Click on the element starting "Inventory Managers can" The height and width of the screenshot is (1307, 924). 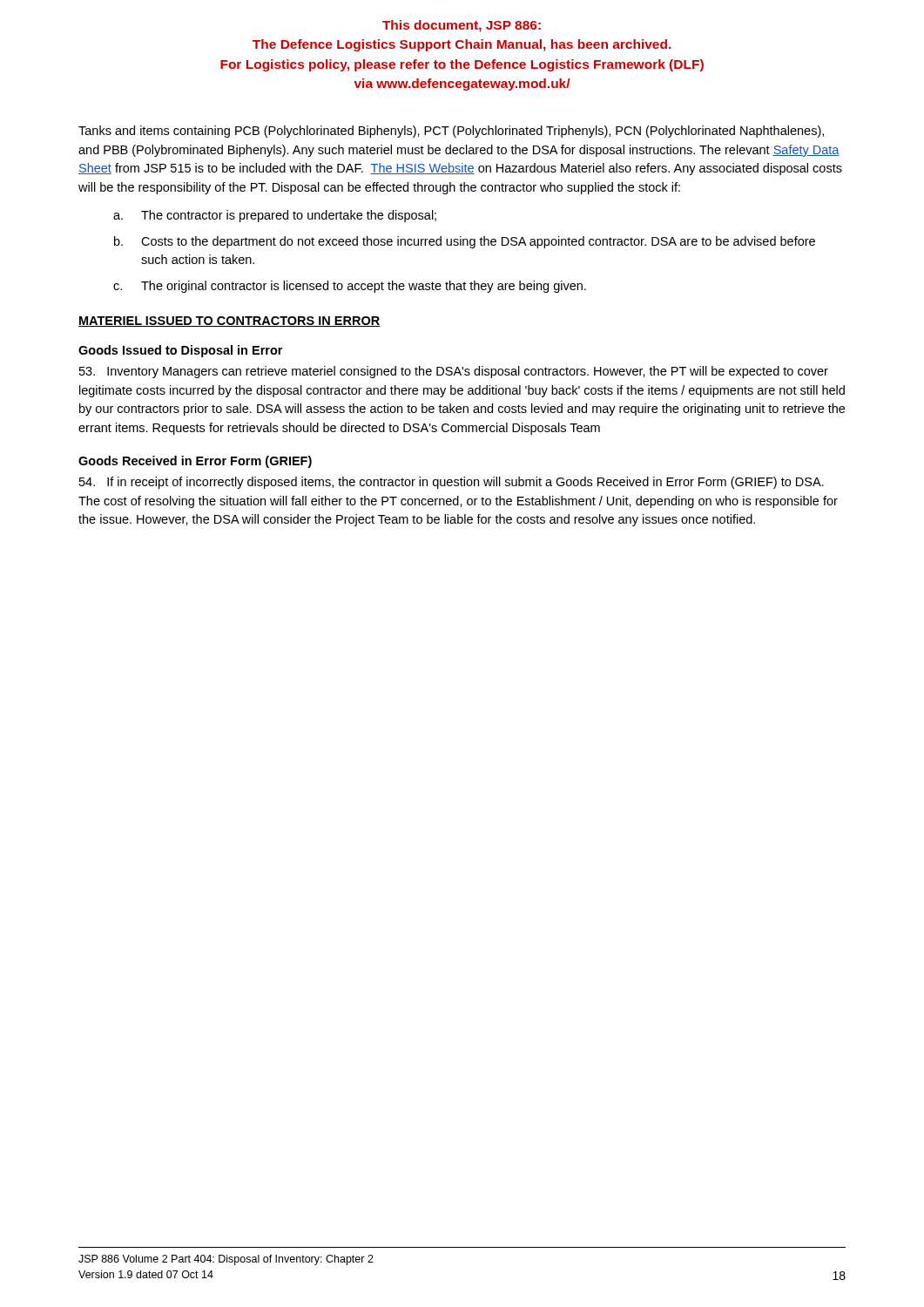point(462,400)
